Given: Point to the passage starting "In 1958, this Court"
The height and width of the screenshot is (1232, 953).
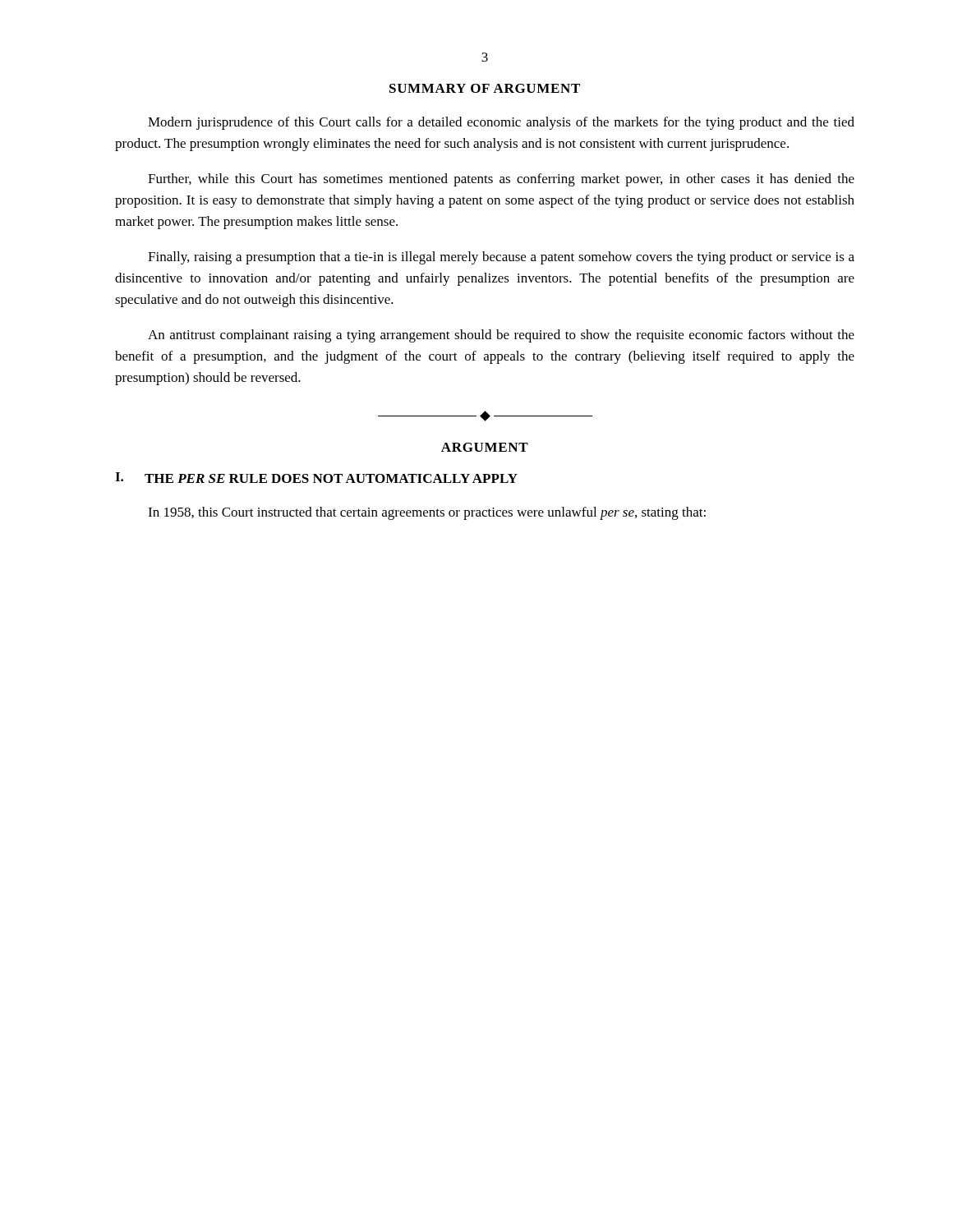Looking at the screenshot, I should pyautogui.click(x=427, y=512).
